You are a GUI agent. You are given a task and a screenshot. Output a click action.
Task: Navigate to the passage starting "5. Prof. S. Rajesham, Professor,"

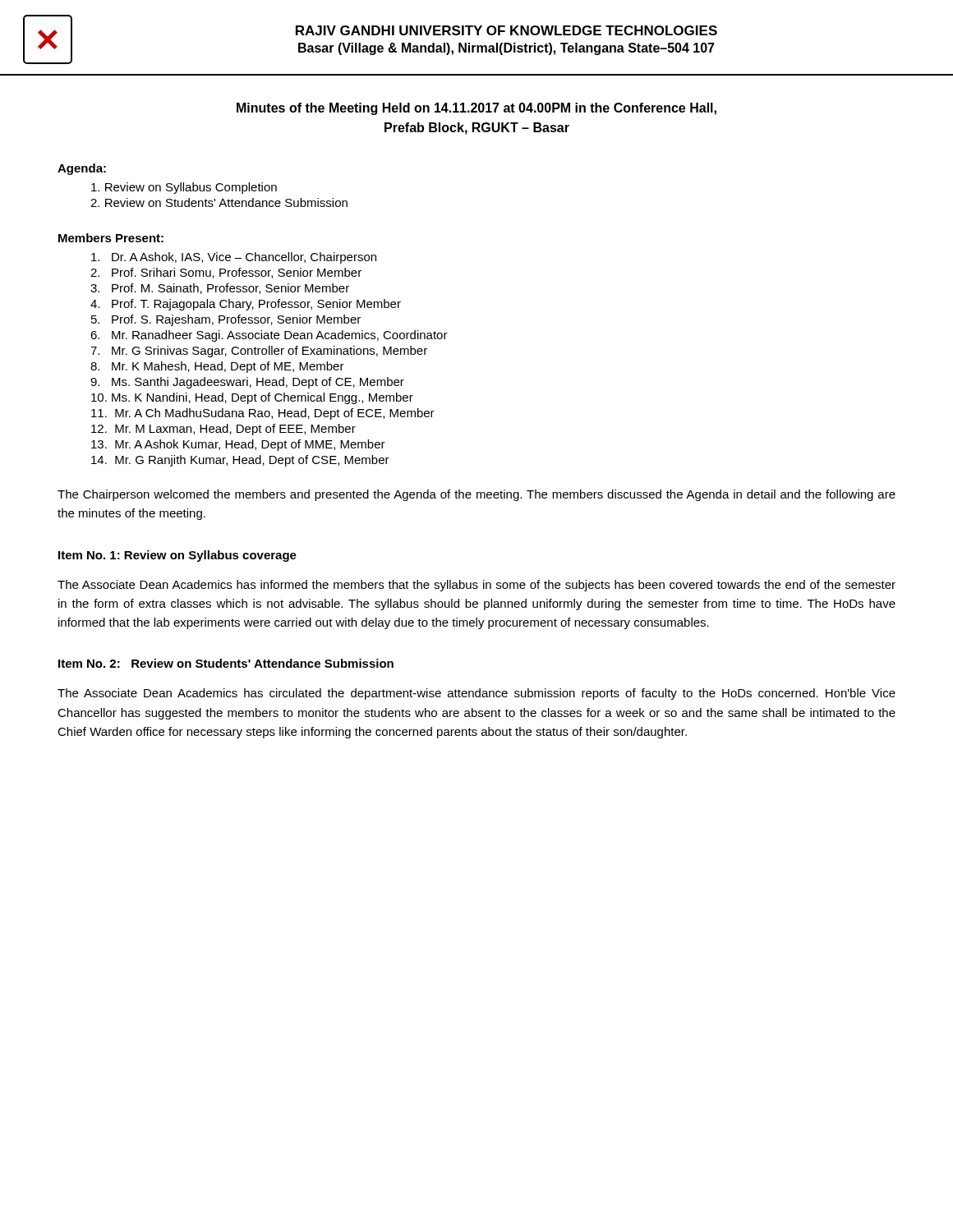226,319
